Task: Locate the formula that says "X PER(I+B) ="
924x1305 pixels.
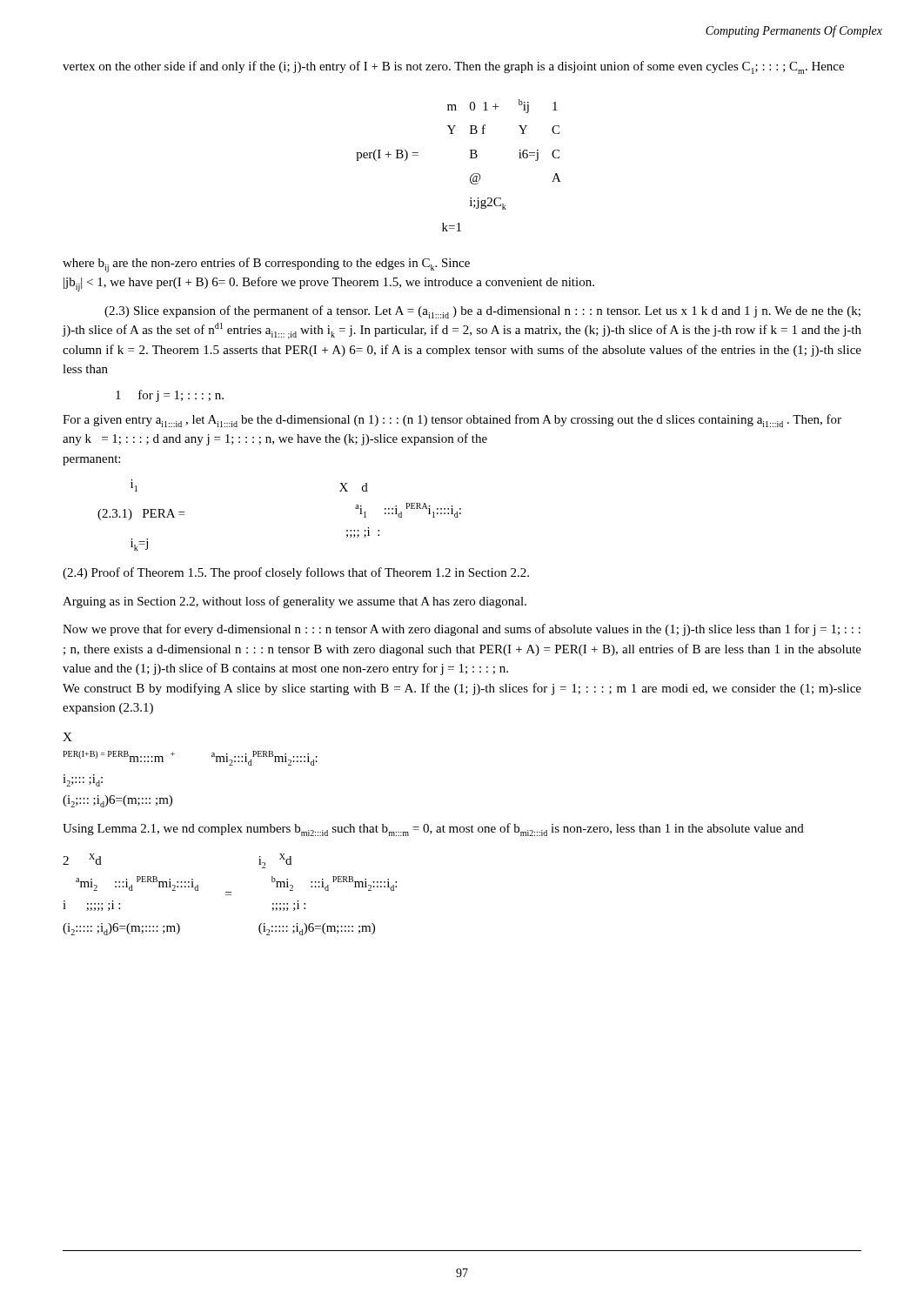Action: point(67,737)
